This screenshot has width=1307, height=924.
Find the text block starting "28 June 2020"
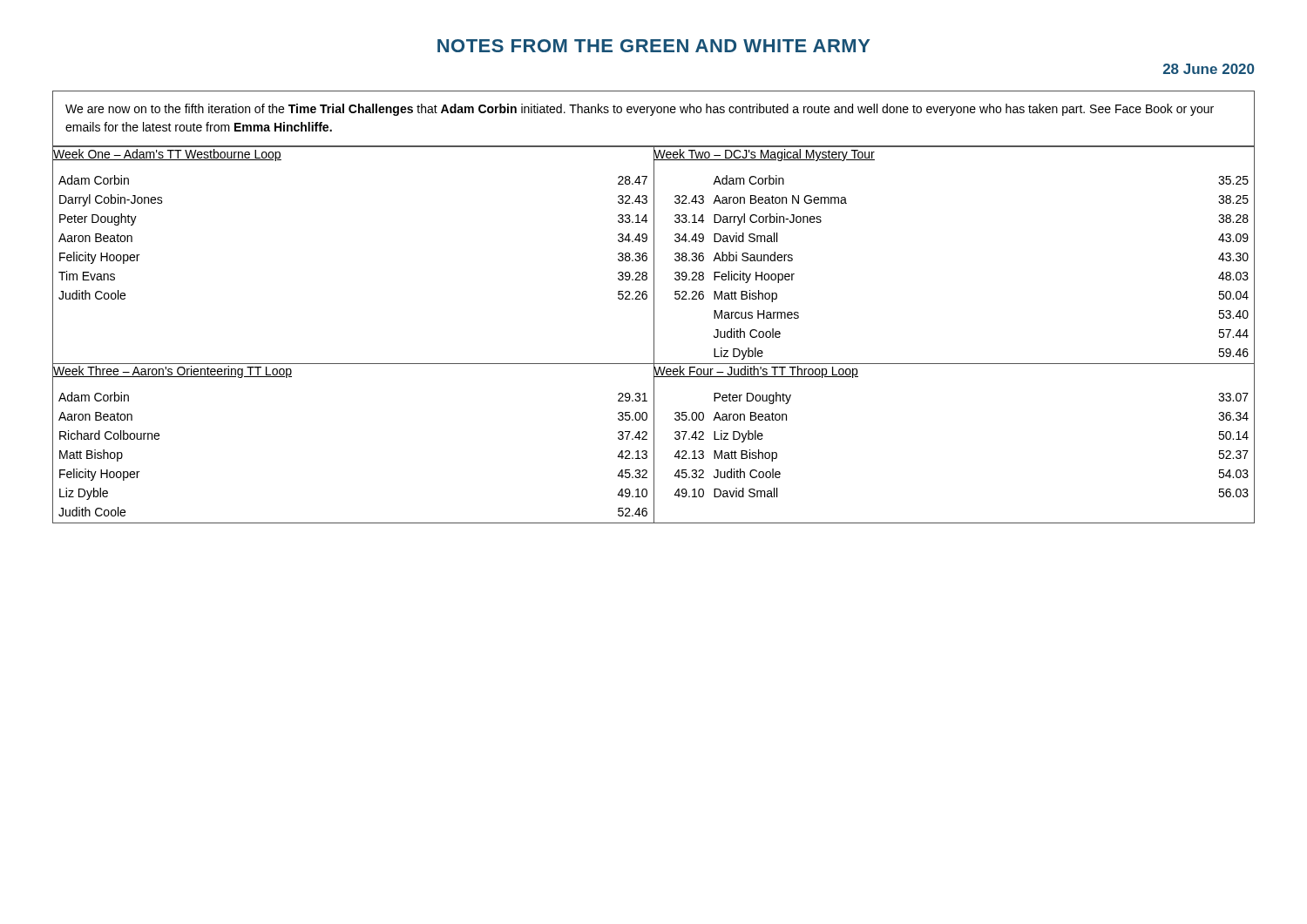tap(1209, 69)
